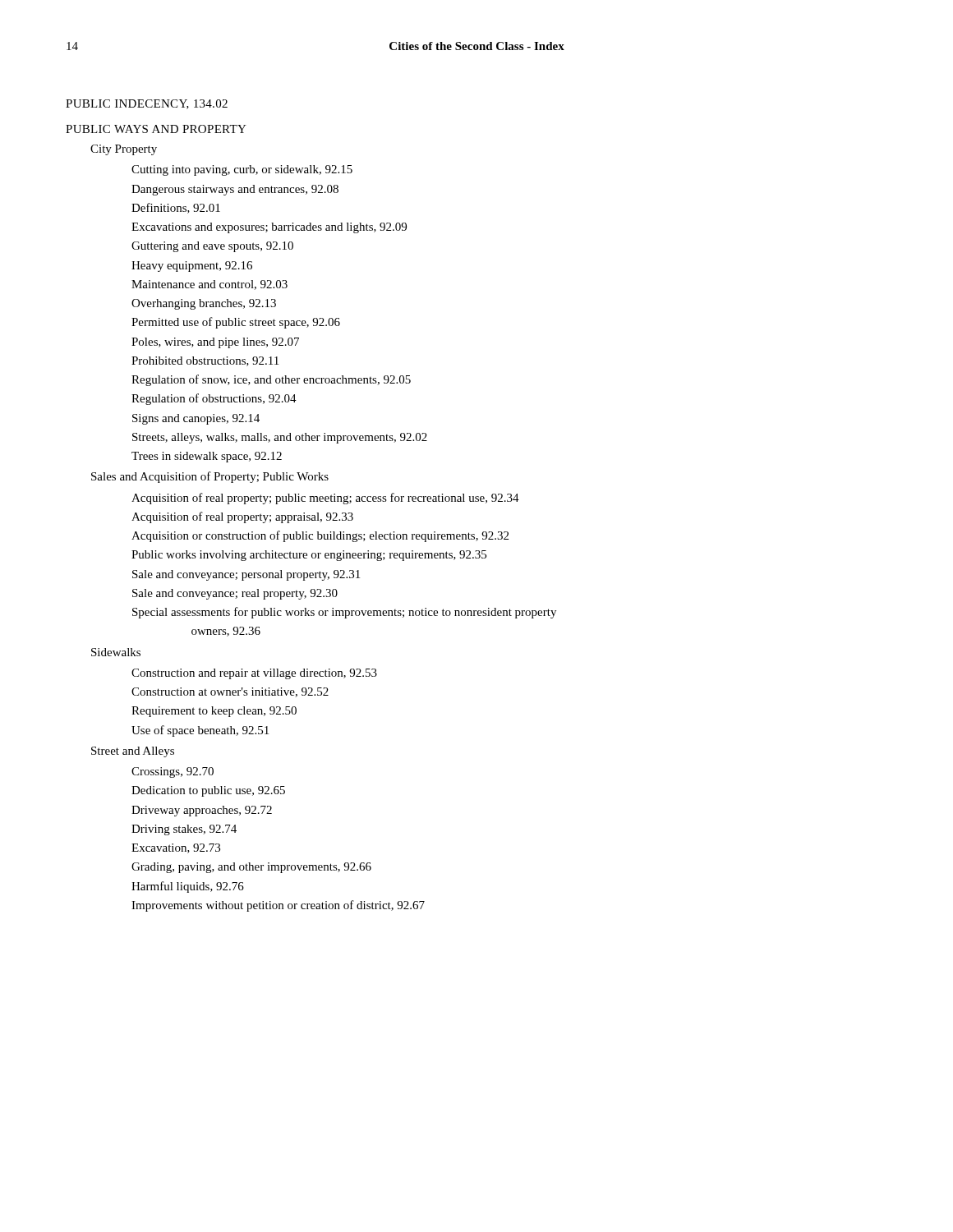Where does it say "Crossings, 92.70"?
The image size is (953, 1232).
[173, 771]
